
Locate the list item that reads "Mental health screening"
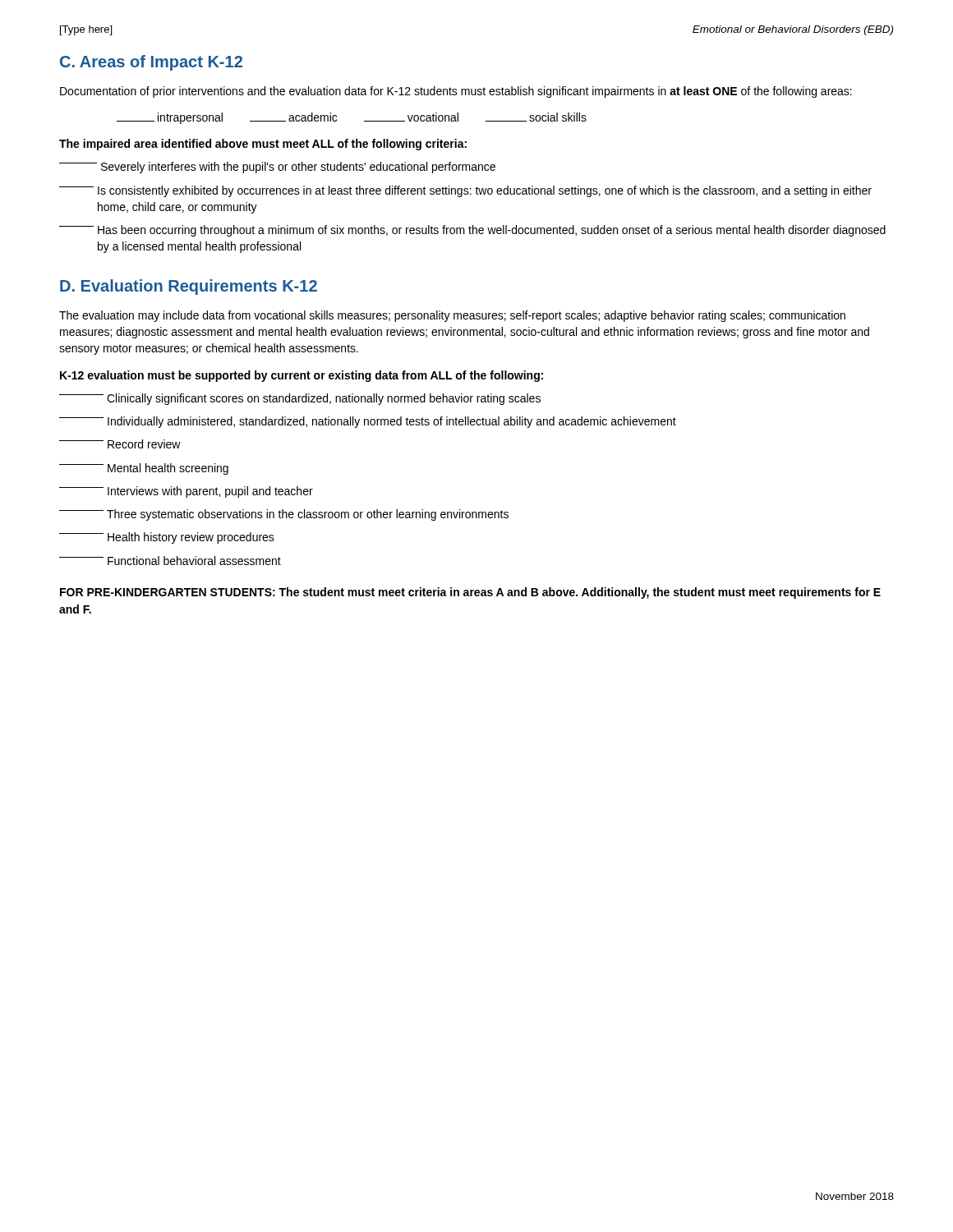click(x=144, y=469)
